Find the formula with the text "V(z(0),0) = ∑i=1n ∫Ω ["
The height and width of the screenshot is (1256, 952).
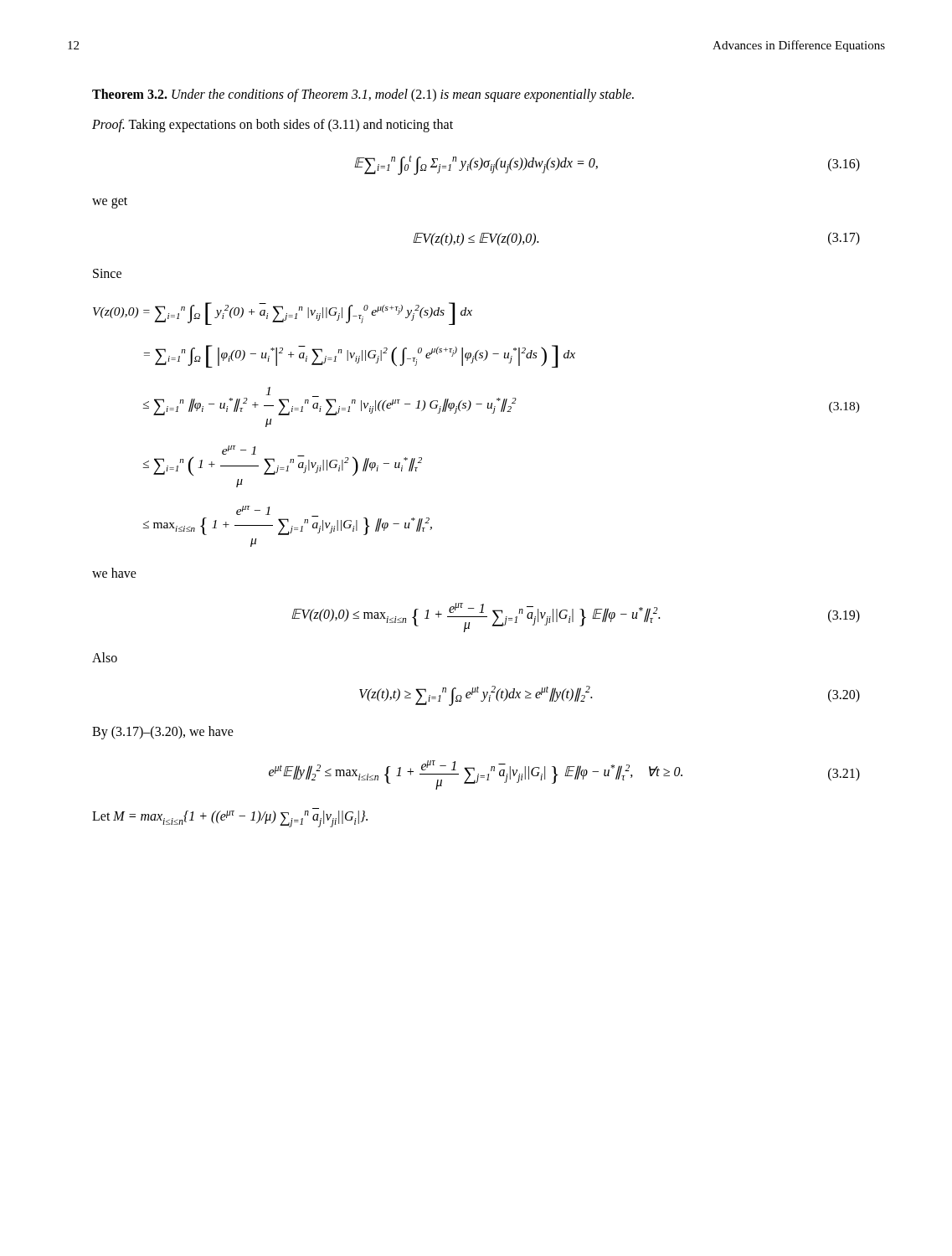click(x=283, y=314)
